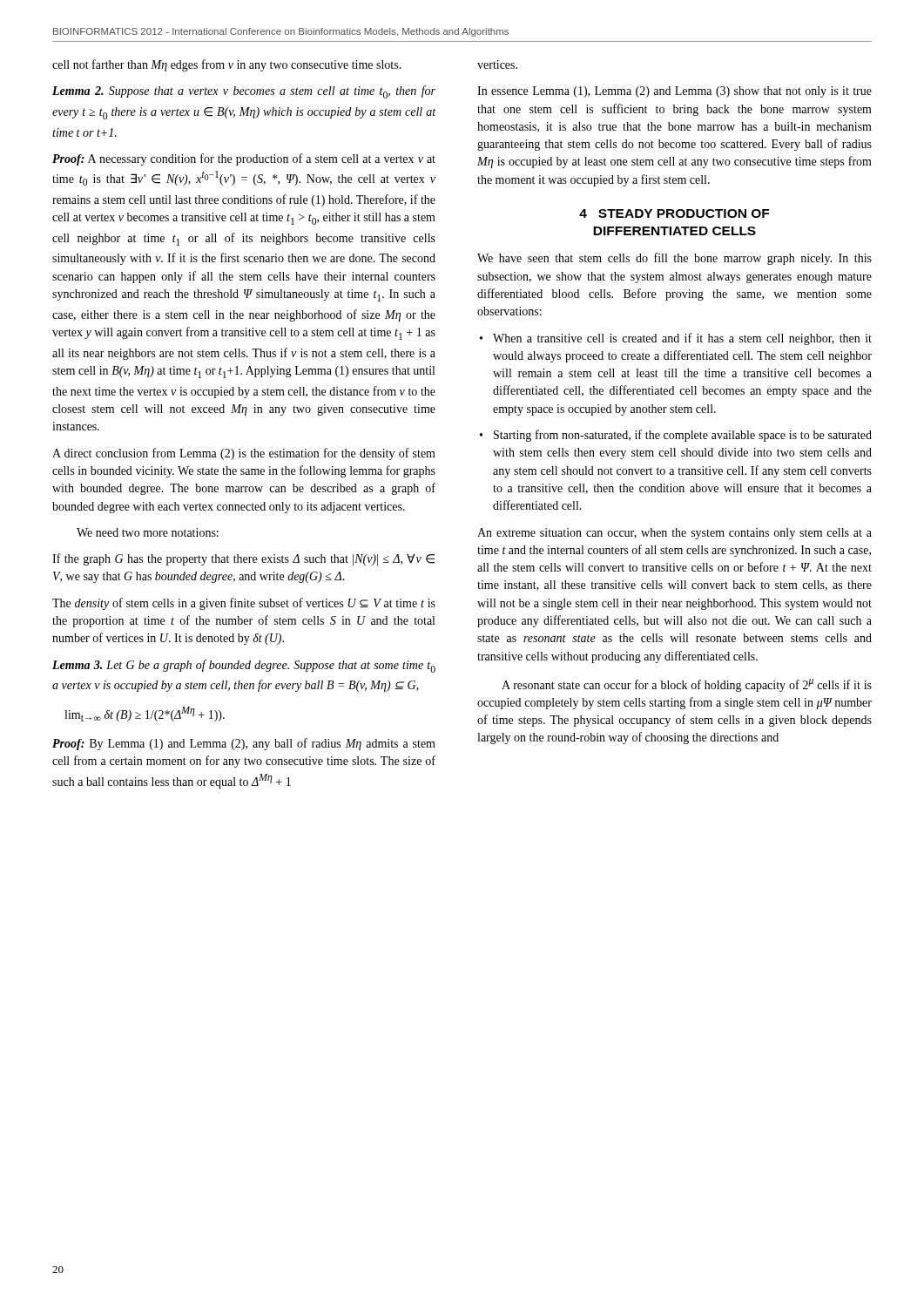Find the block on this page that starts "Lemma 3. Let"
924x1307 pixels.
[x=244, y=692]
